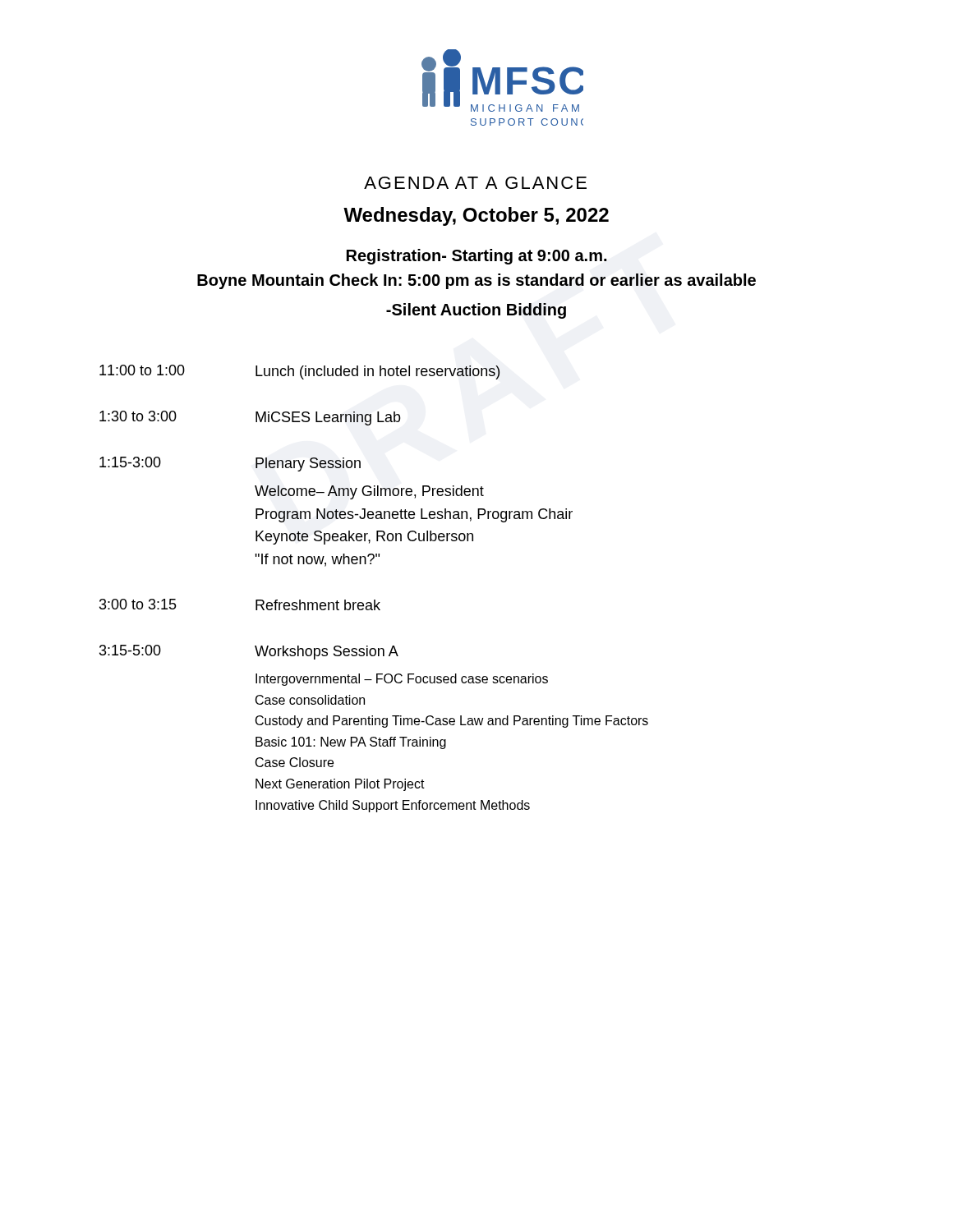Click on the block starting "Silent Auction Bidding"
Image resolution: width=953 pixels, height=1232 pixels.
476,310
